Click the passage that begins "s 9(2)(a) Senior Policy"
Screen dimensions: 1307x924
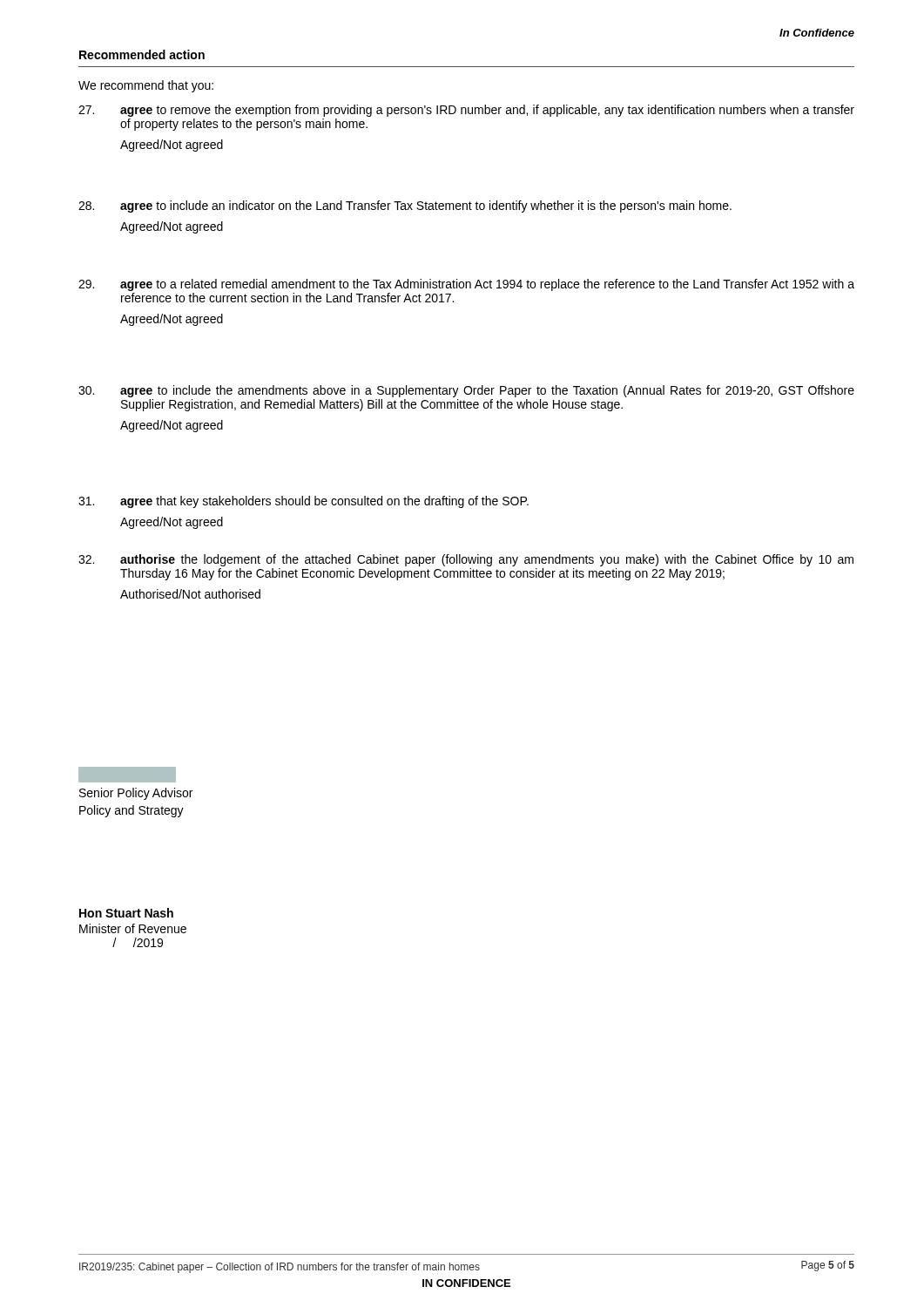[136, 792]
